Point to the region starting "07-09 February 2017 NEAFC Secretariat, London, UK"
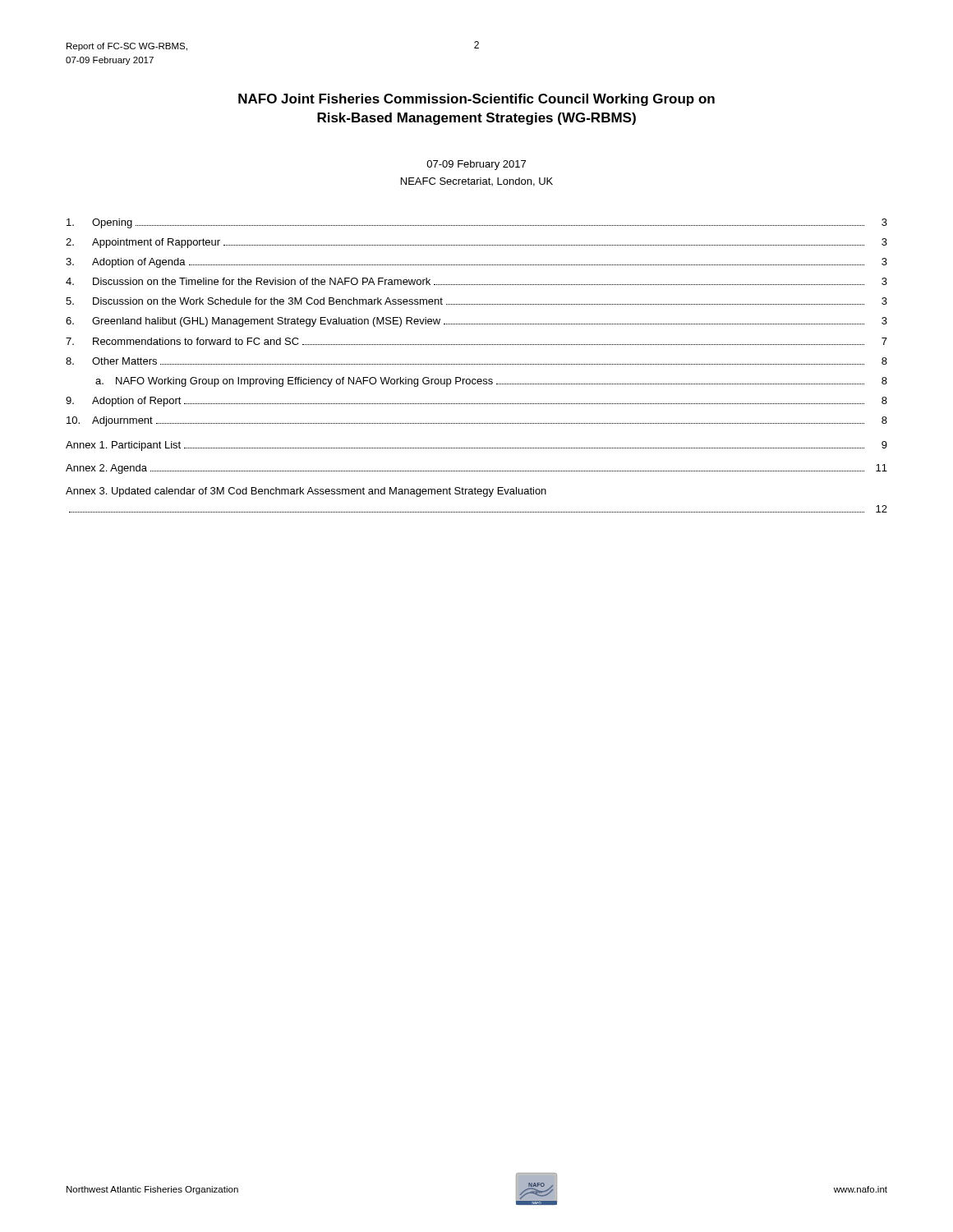953x1232 pixels. 476,172
